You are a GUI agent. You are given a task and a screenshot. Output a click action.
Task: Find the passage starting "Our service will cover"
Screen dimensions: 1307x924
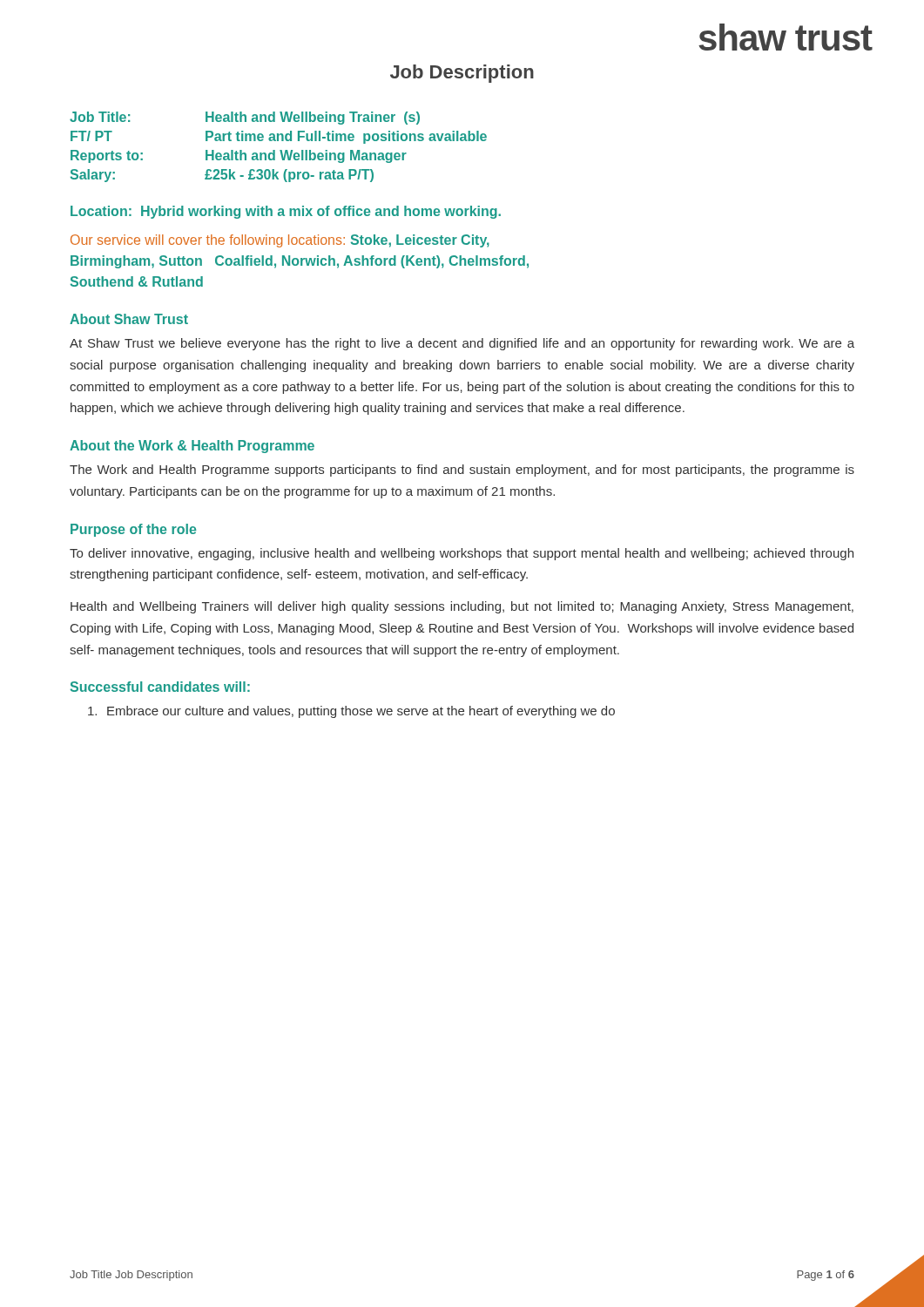click(300, 261)
